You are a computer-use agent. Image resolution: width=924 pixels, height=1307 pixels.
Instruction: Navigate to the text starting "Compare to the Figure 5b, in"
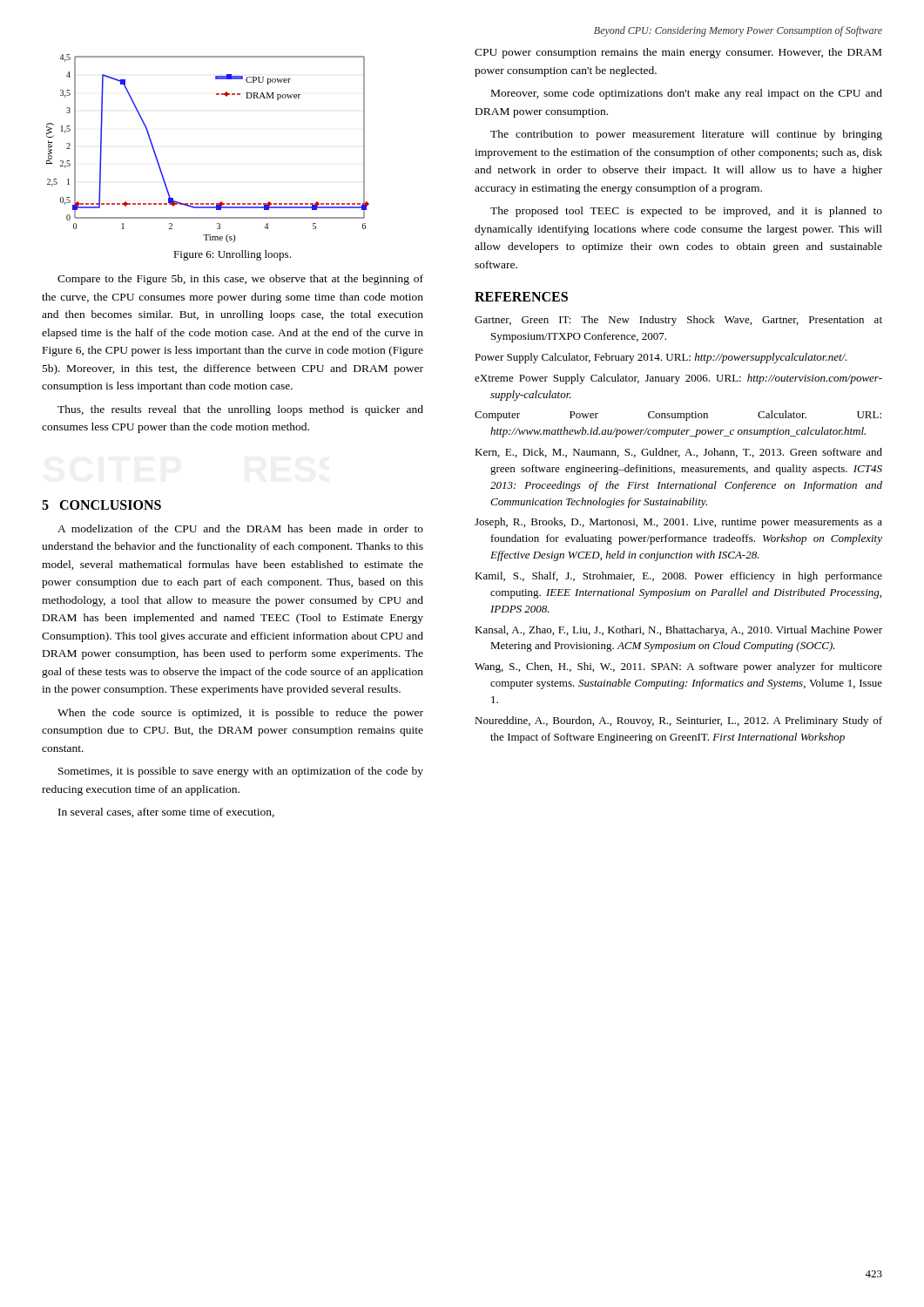(233, 353)
